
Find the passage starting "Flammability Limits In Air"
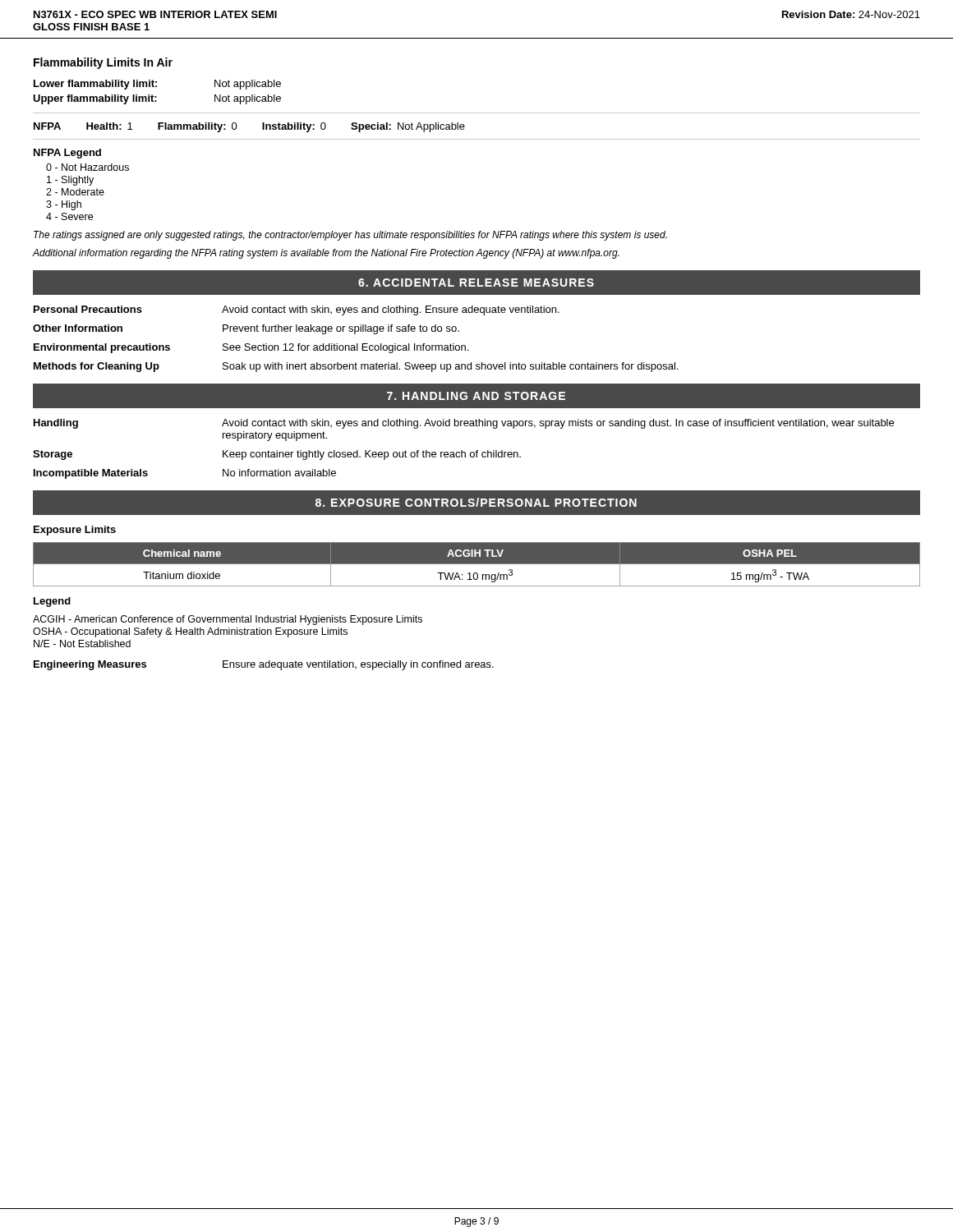pyautogui.click(x=103, y=62)
